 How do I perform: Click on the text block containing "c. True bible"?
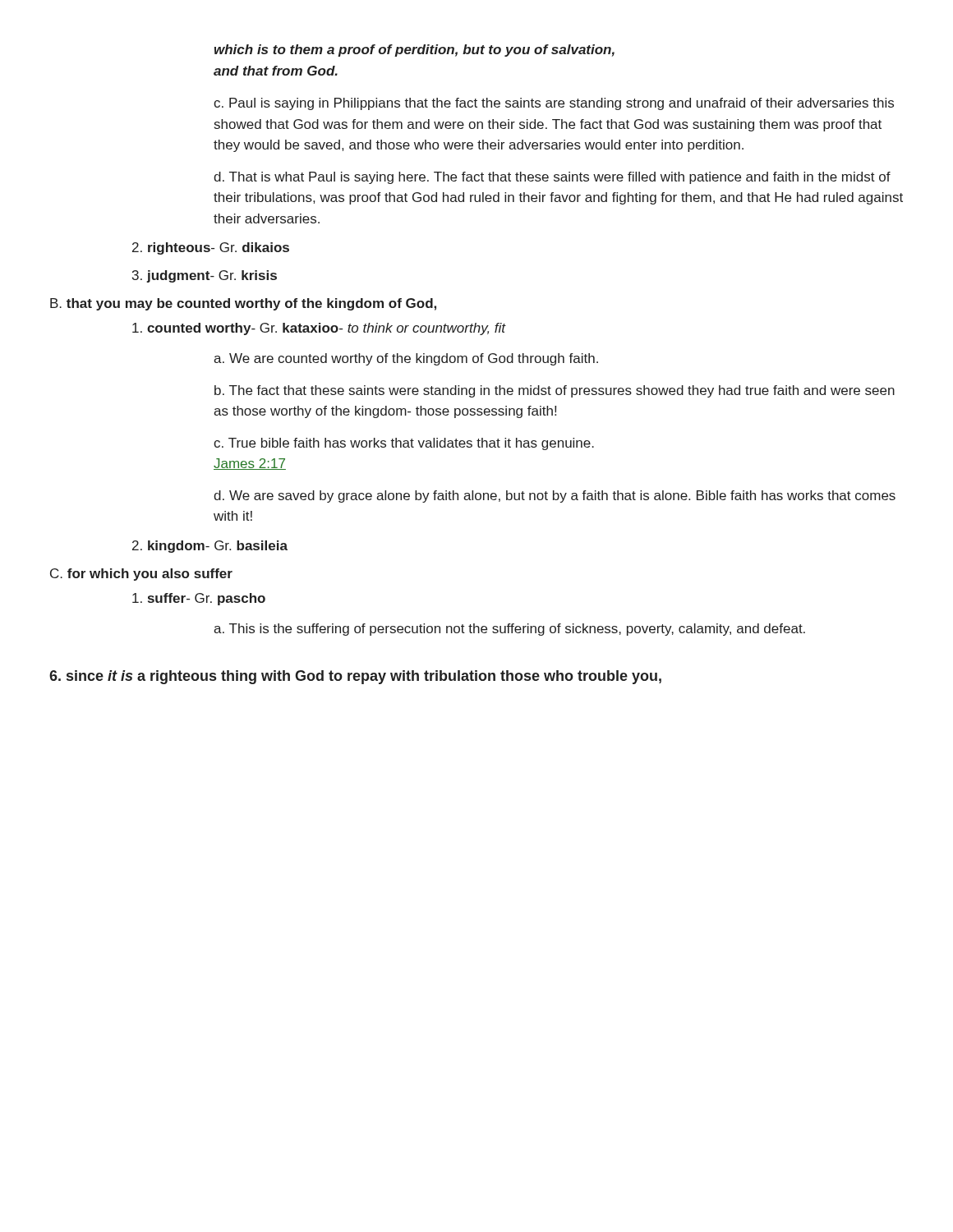pyautogui.click(x=404, y=453)
